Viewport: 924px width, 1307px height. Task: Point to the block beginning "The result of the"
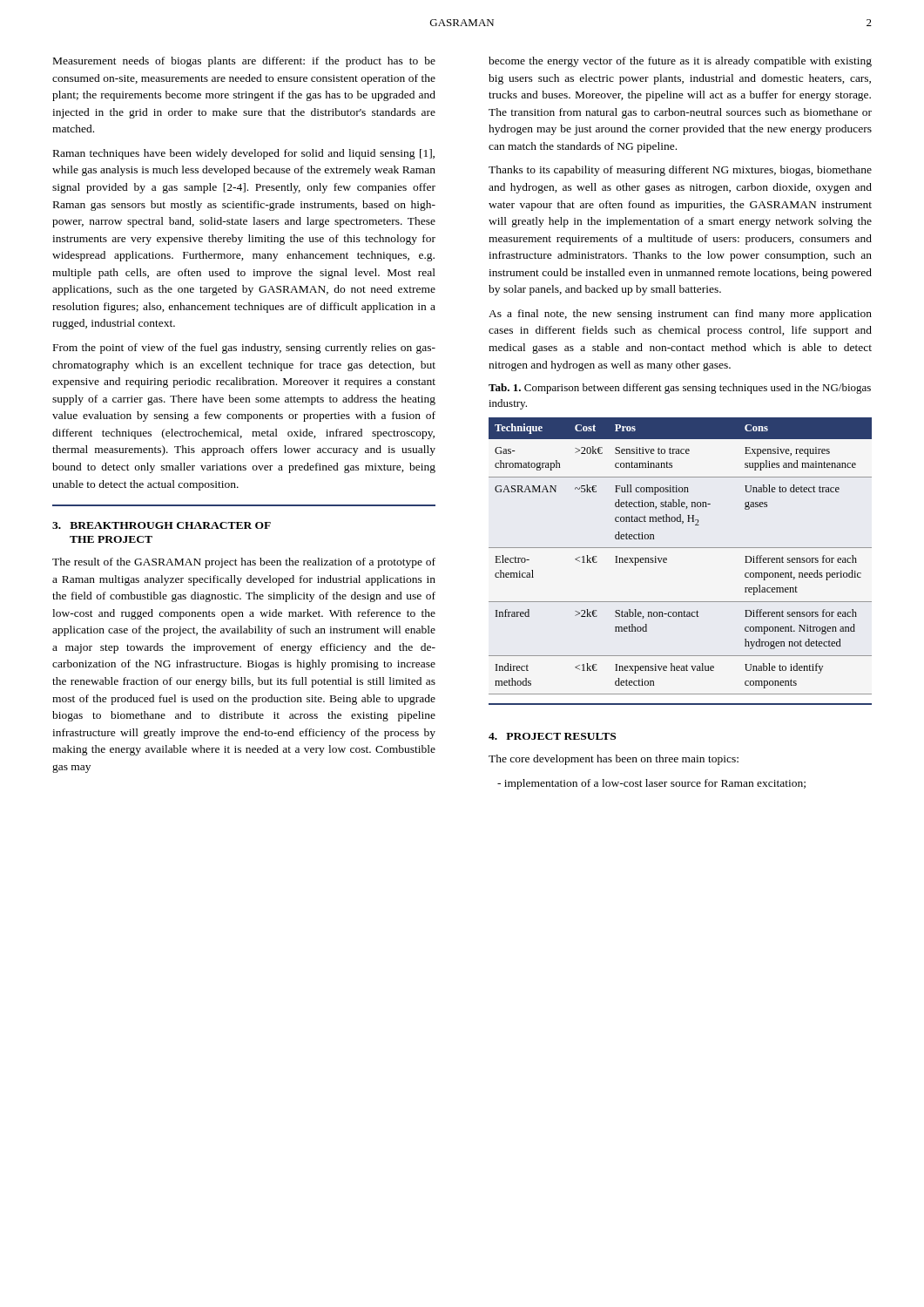point(244,664)
